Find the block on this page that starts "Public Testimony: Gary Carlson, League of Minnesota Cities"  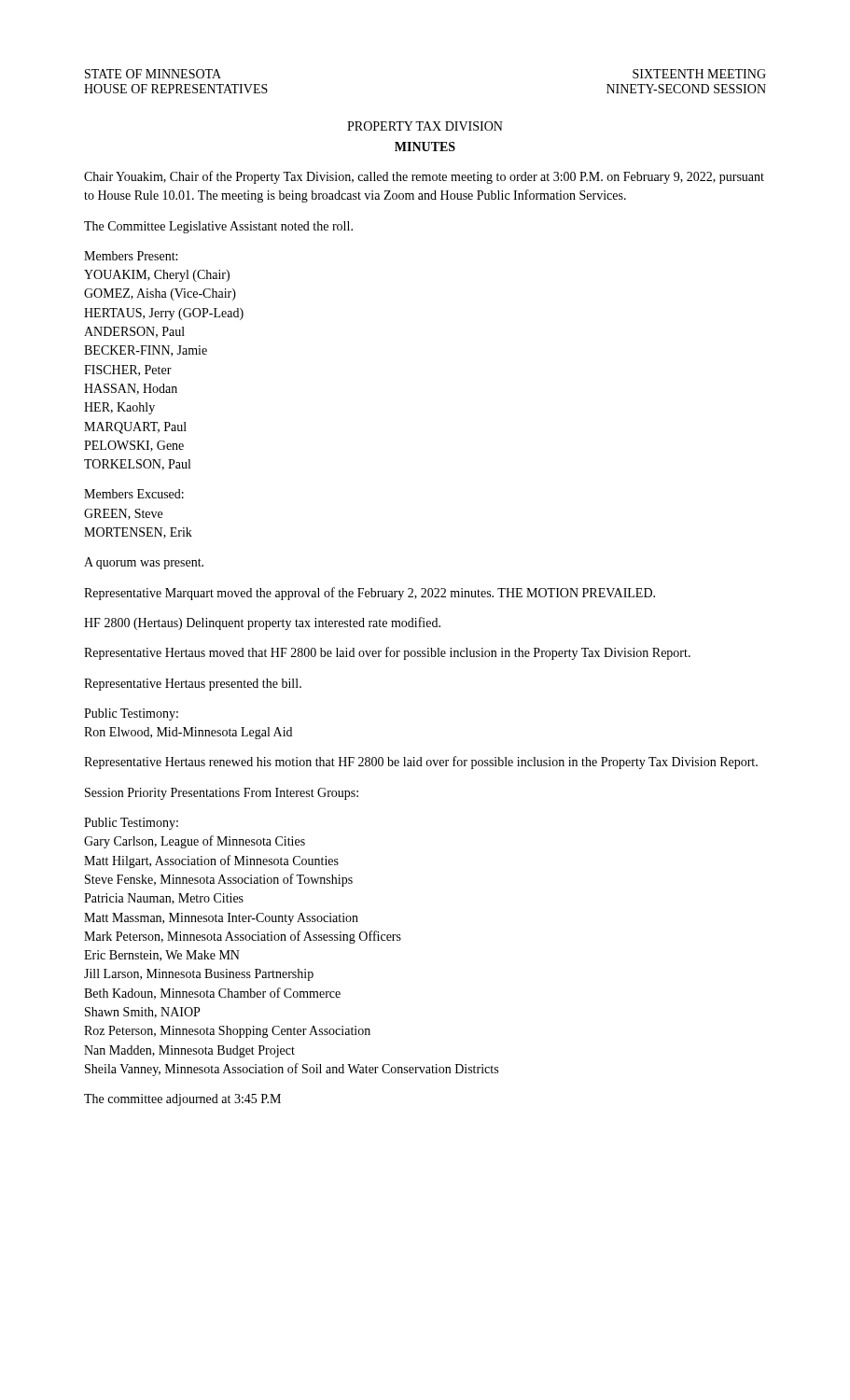[291, 946]
